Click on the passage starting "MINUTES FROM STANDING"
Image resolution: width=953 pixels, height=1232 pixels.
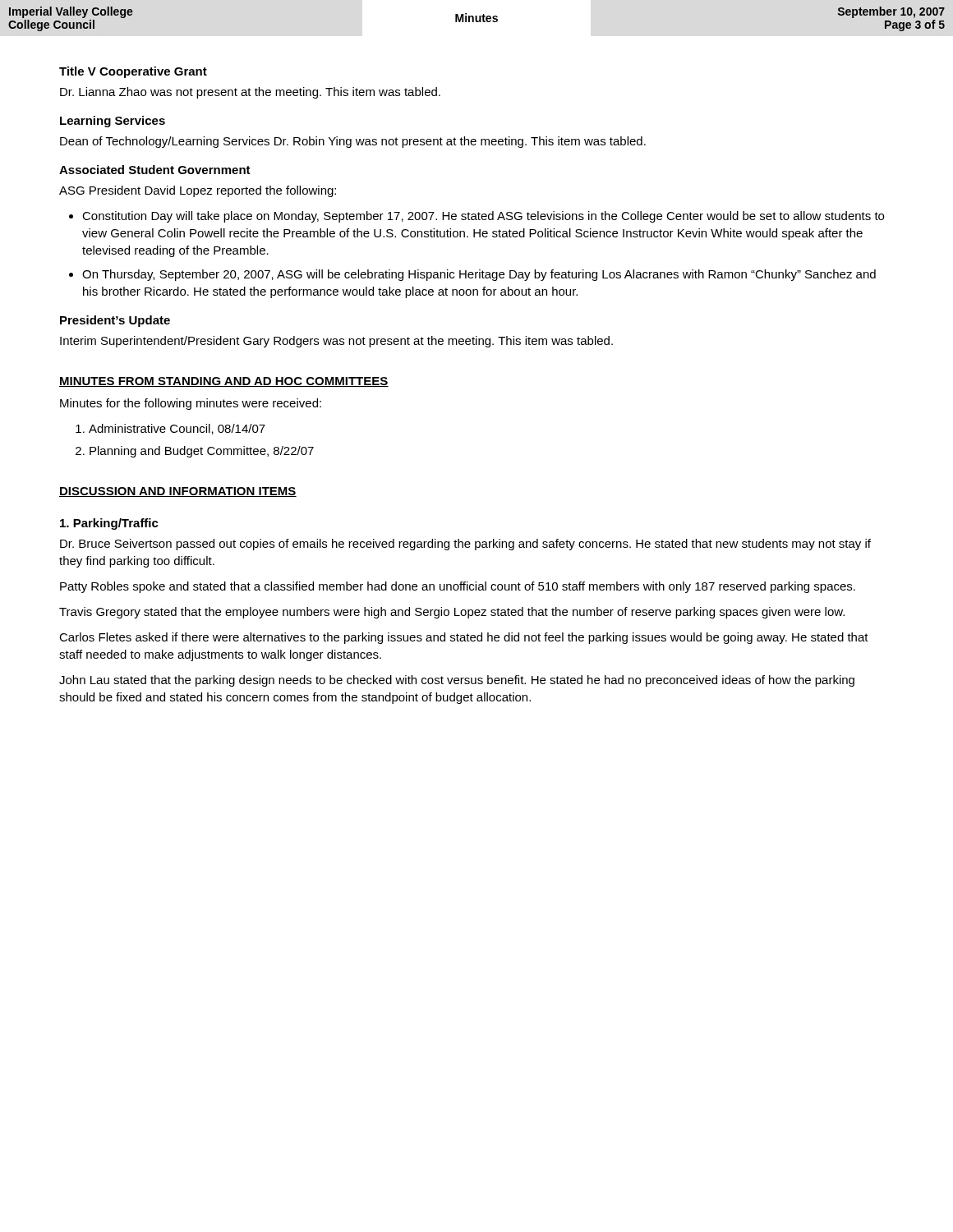[224, 382]
